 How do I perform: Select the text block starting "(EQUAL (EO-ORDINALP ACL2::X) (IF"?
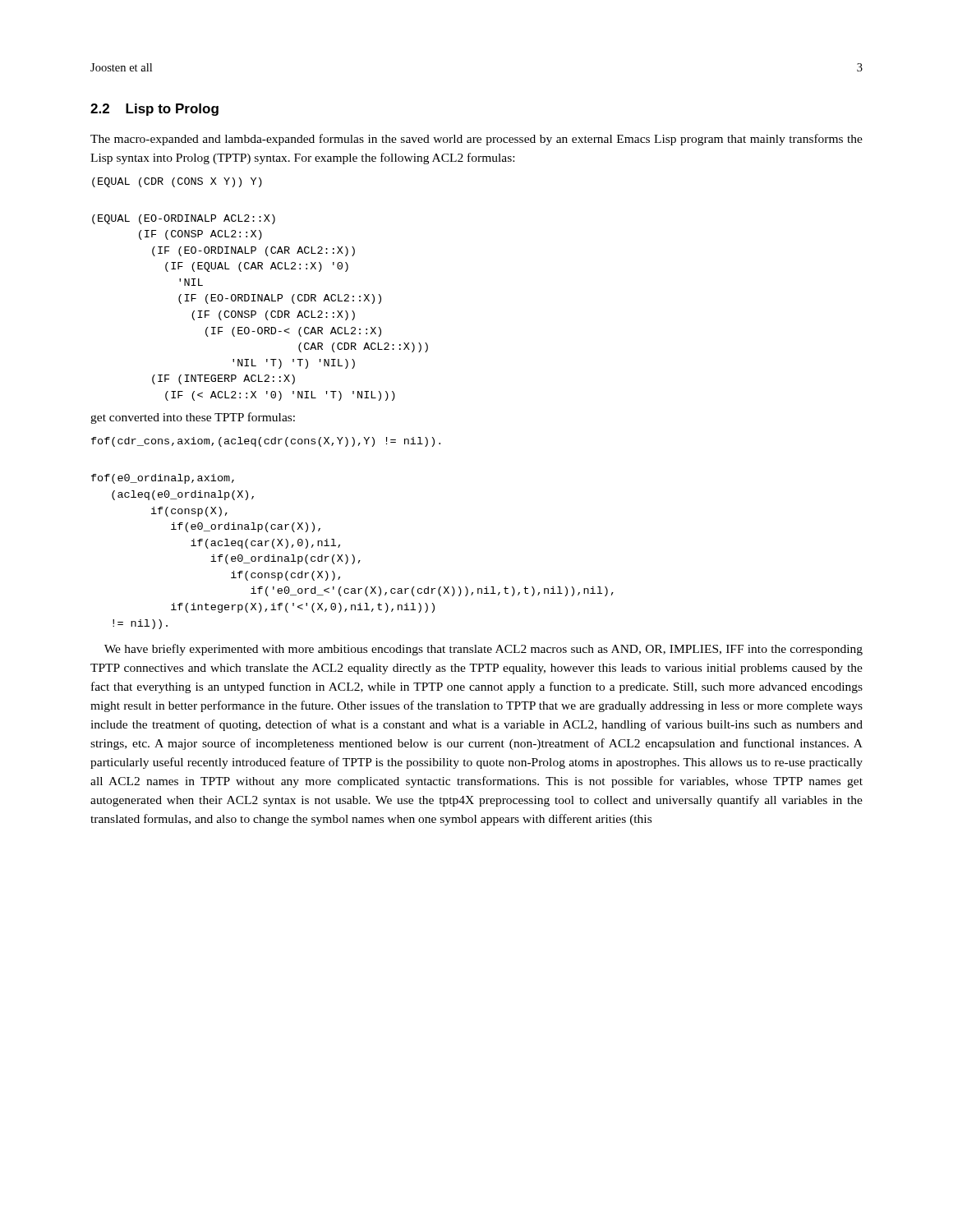pos(260,307)
